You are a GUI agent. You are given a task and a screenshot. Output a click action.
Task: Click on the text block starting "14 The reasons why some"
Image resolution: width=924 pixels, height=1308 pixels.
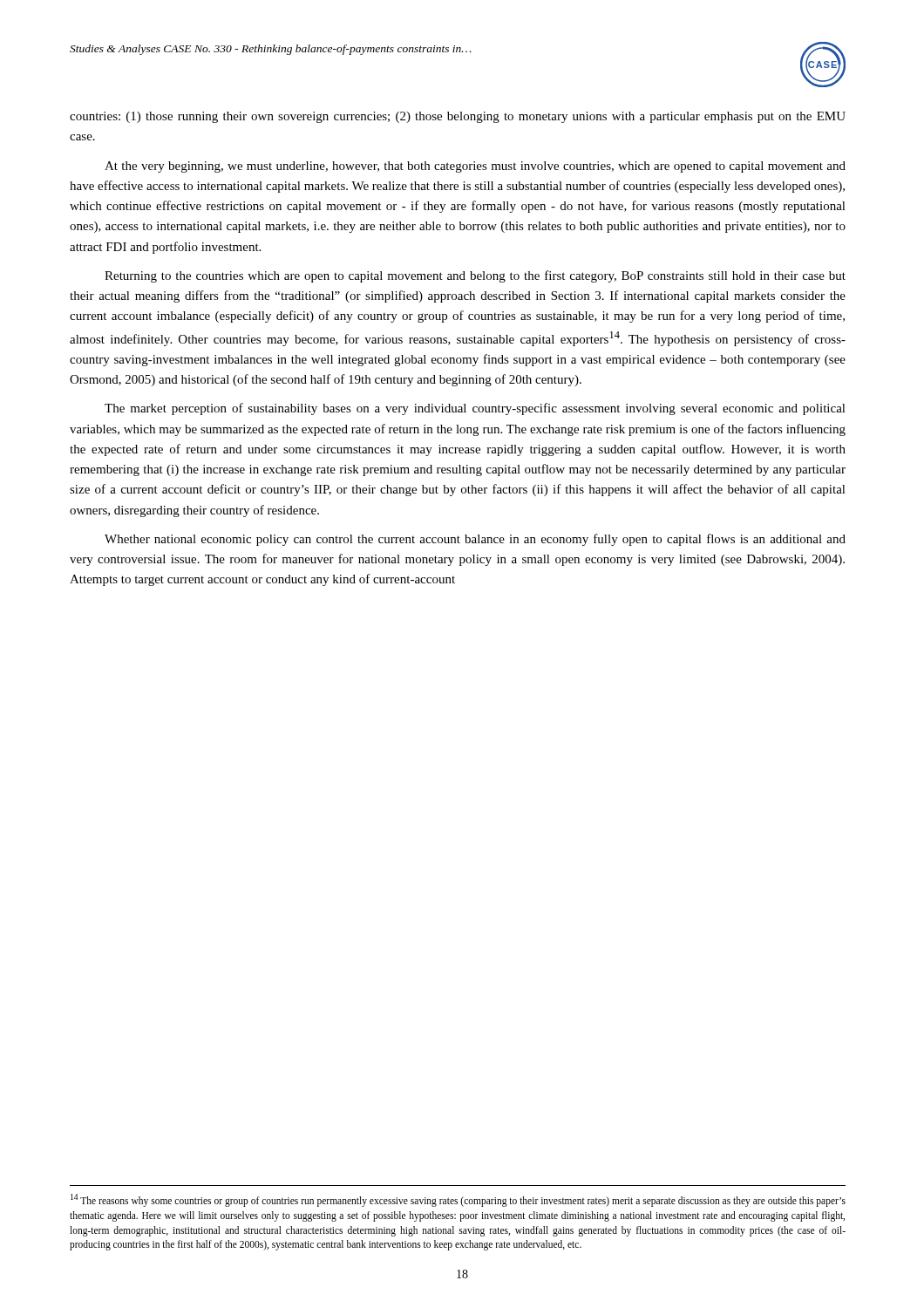458,1222
